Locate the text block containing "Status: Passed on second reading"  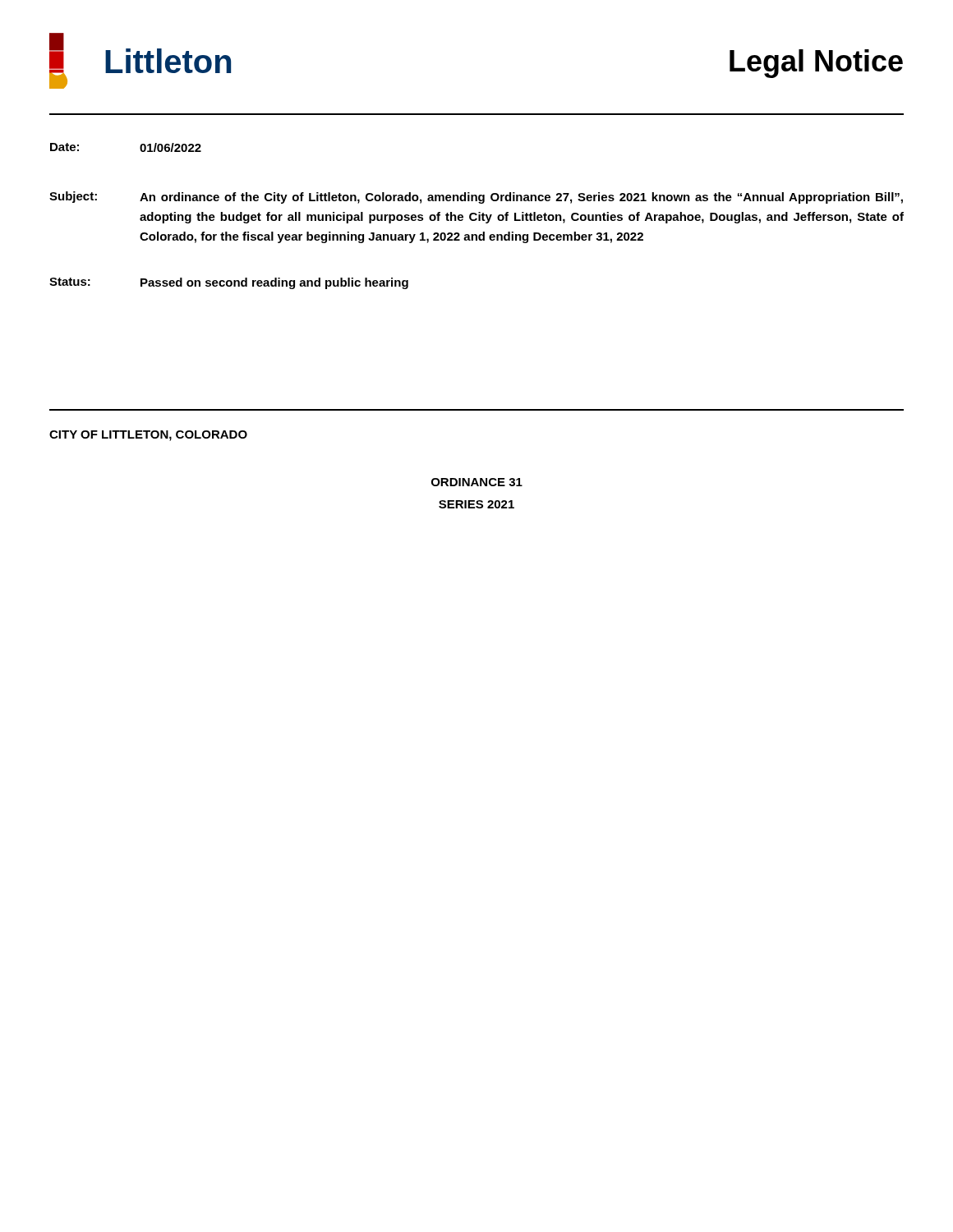229,283
